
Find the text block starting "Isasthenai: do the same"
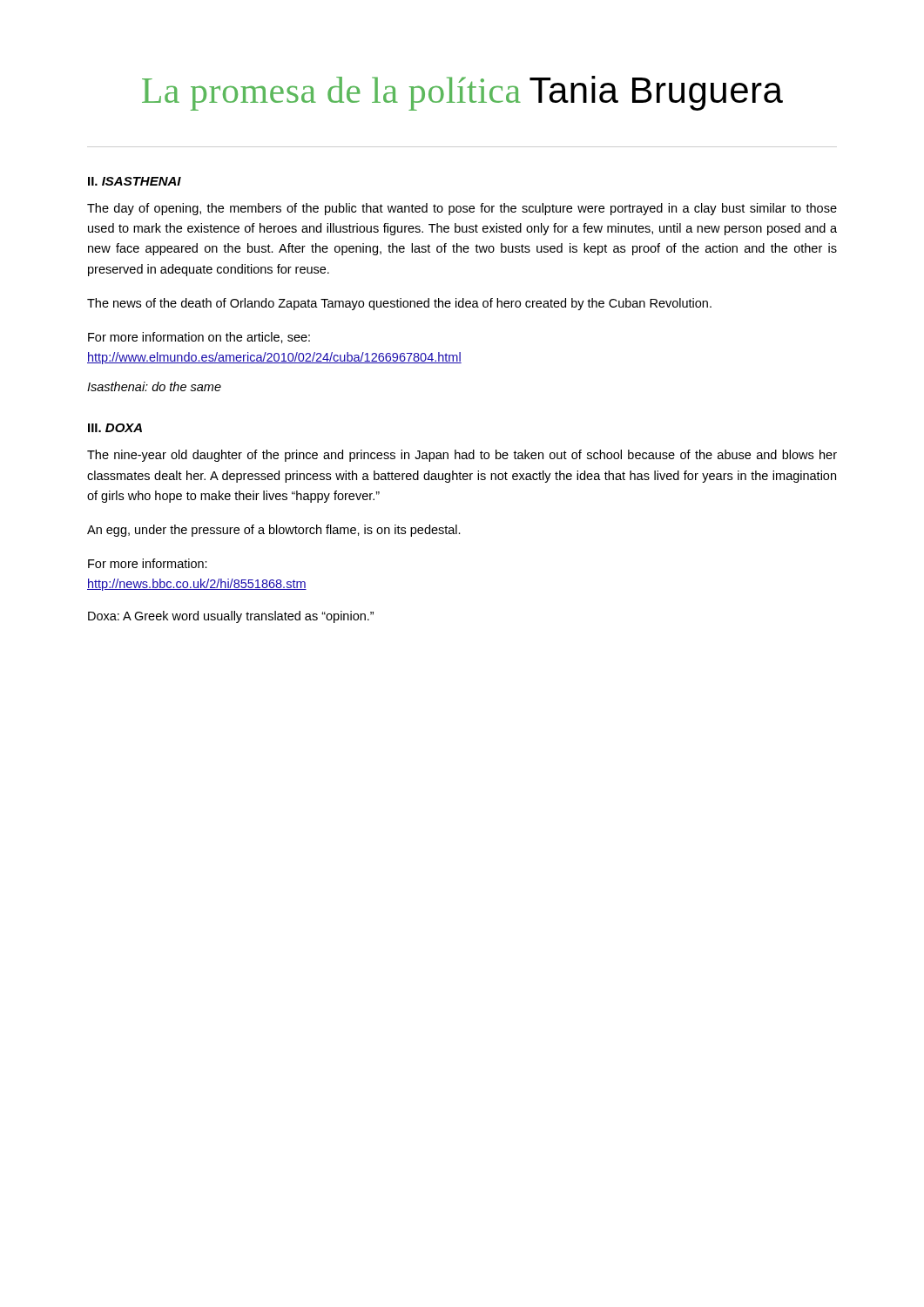tap(154, 387)
